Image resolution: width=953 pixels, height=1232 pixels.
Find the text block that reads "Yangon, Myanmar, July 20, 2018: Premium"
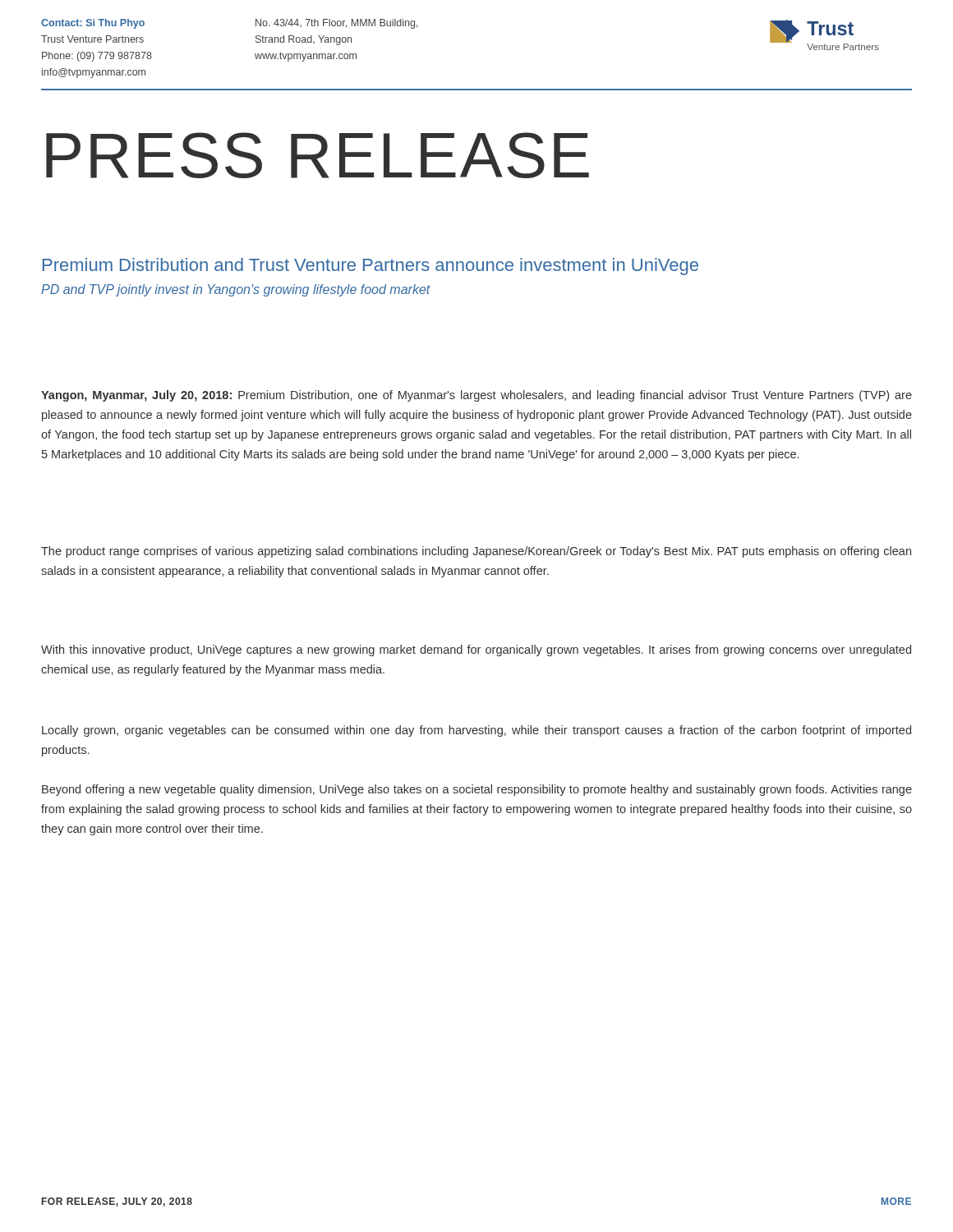[476, 425]
